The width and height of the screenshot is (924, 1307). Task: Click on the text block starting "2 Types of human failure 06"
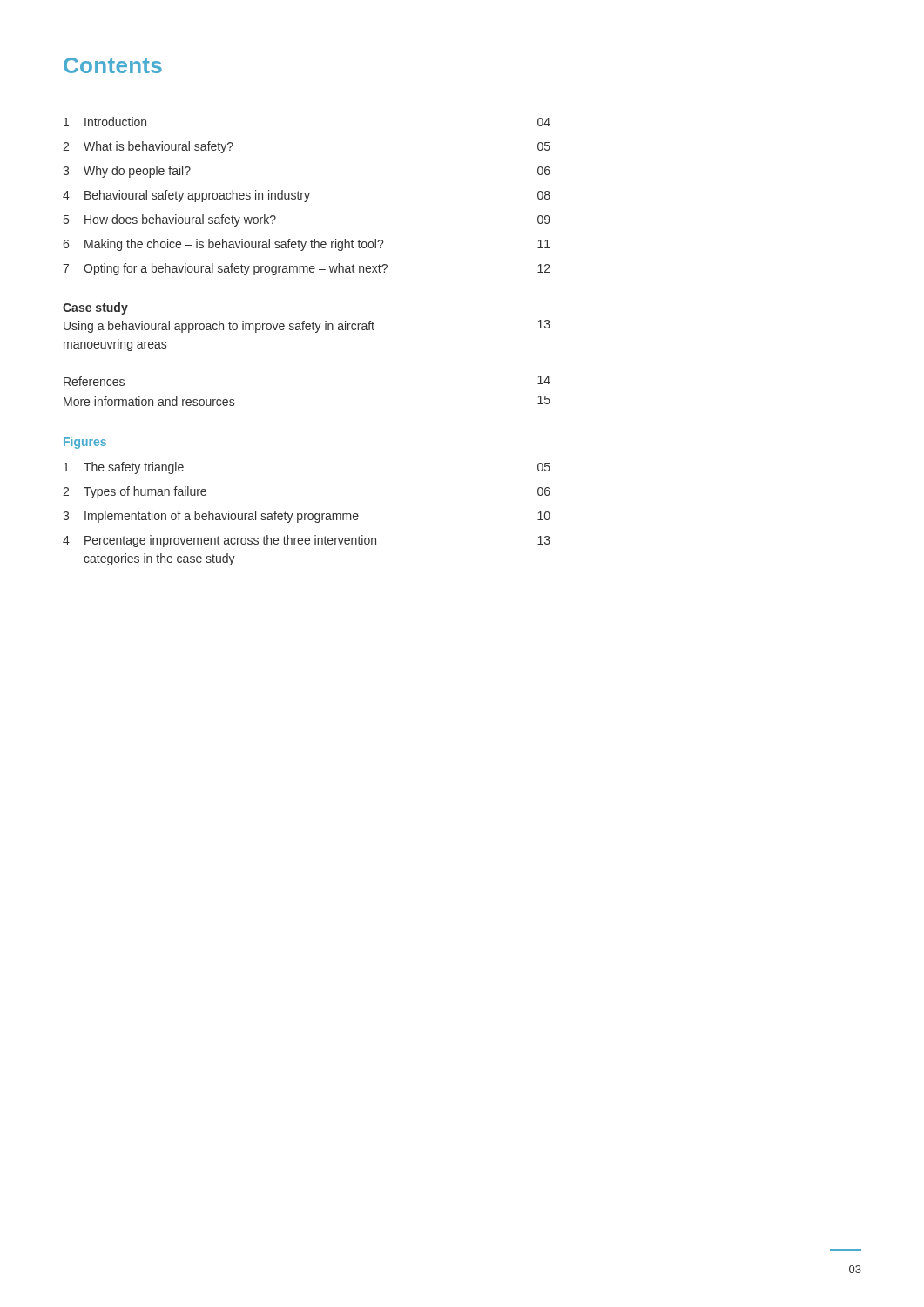coord(142,492)
